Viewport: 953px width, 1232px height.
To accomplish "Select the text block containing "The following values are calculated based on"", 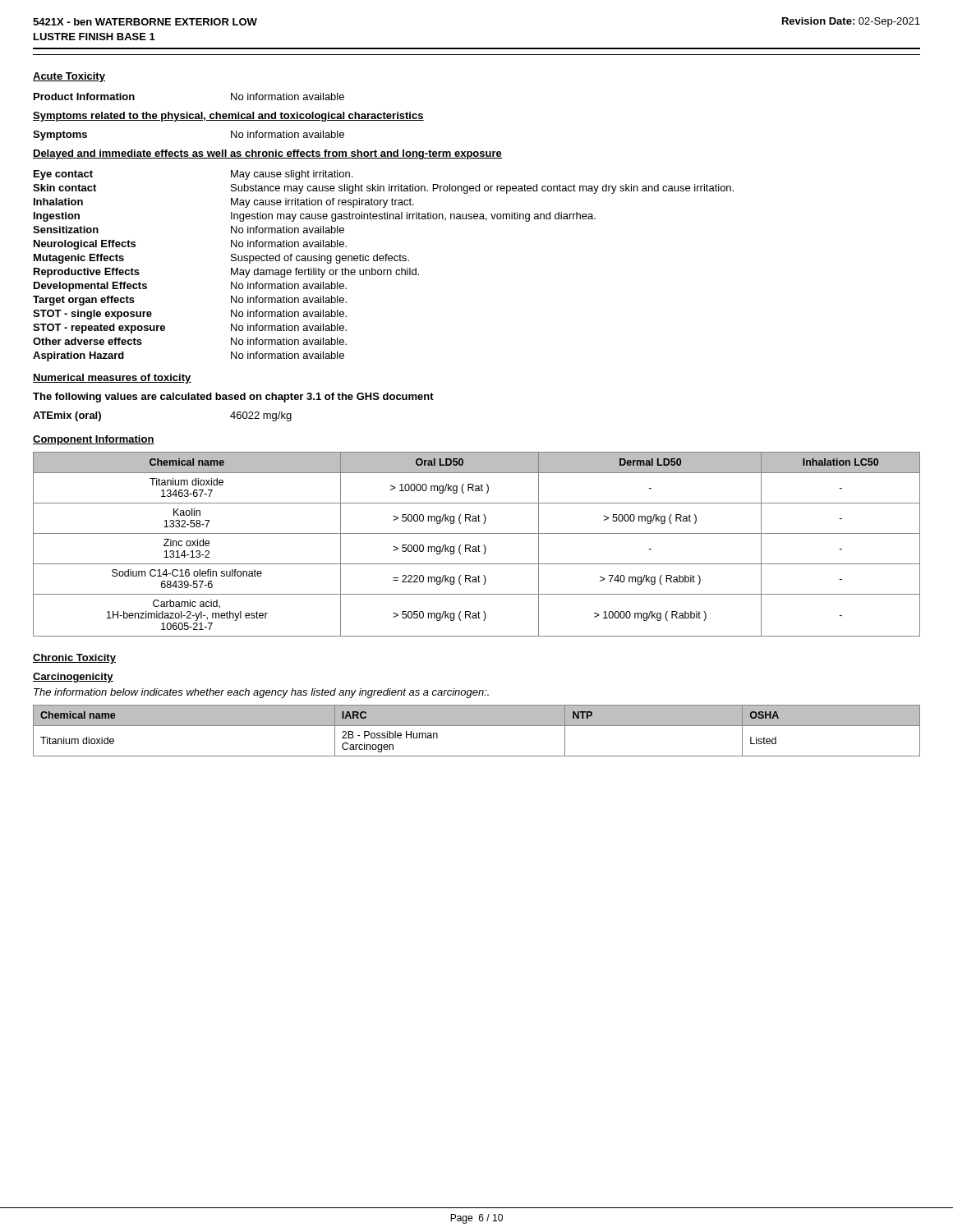I will pyautogui.click(x=233, y=397).
